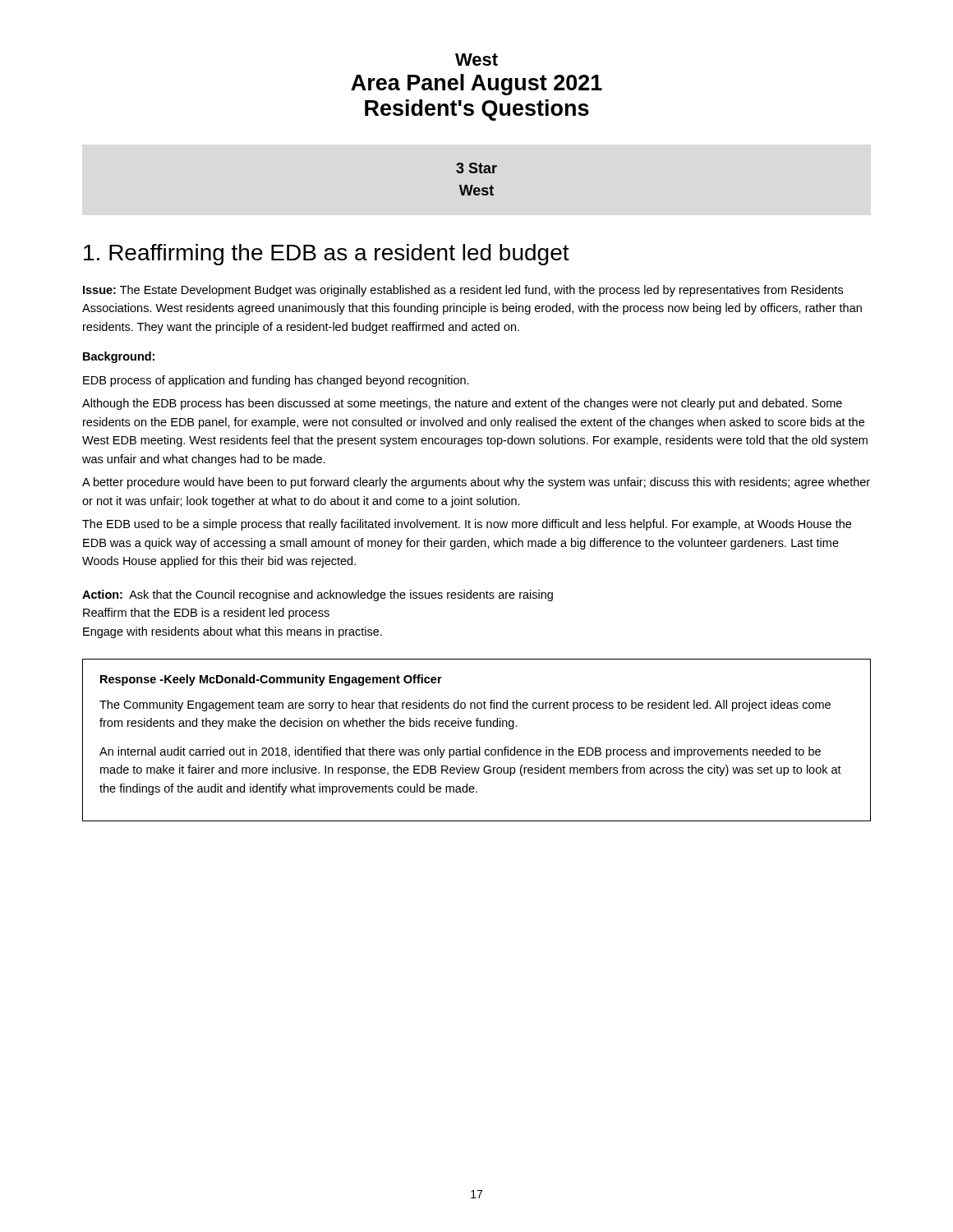This screenshot has height=1232, width=953.
Task: Find the region starting "3 Star West"
Action: 476,179
